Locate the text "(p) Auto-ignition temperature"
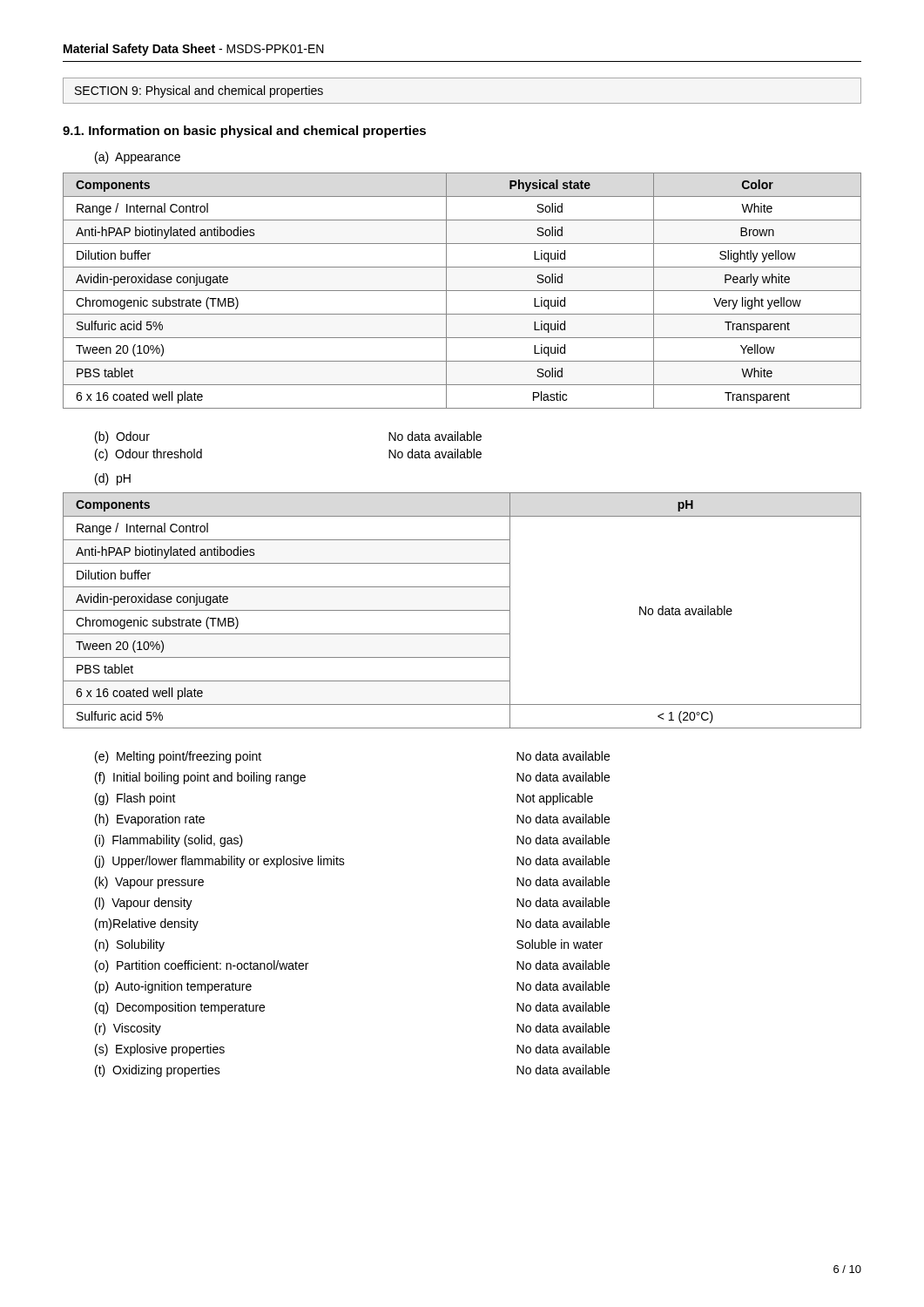The height and width of the screenshot is (1307, 924). click(x=173, y=986)
